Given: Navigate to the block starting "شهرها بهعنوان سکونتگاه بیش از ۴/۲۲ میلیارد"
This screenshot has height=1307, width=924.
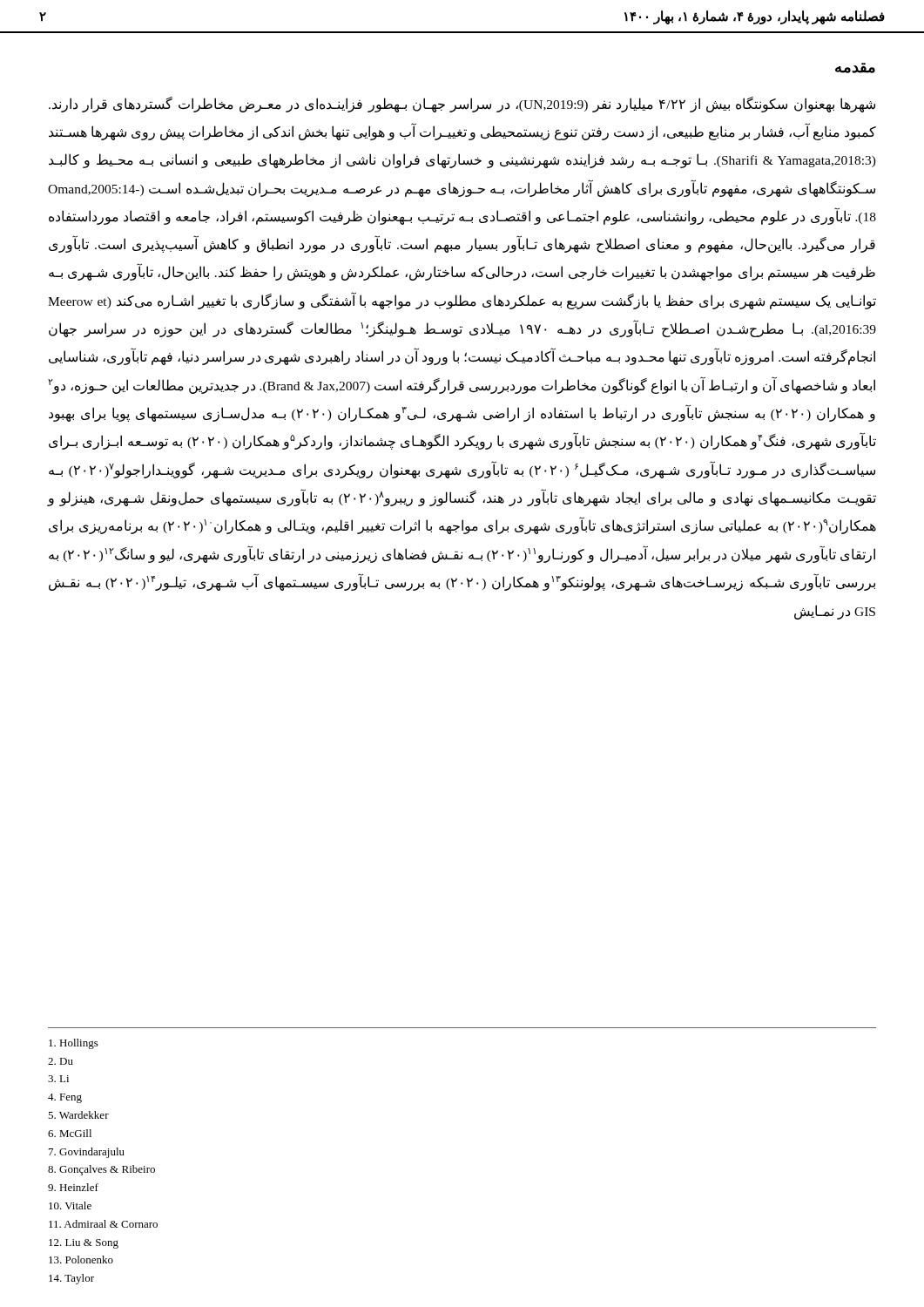Looking at the screenshot, I should tap(462, 358).
